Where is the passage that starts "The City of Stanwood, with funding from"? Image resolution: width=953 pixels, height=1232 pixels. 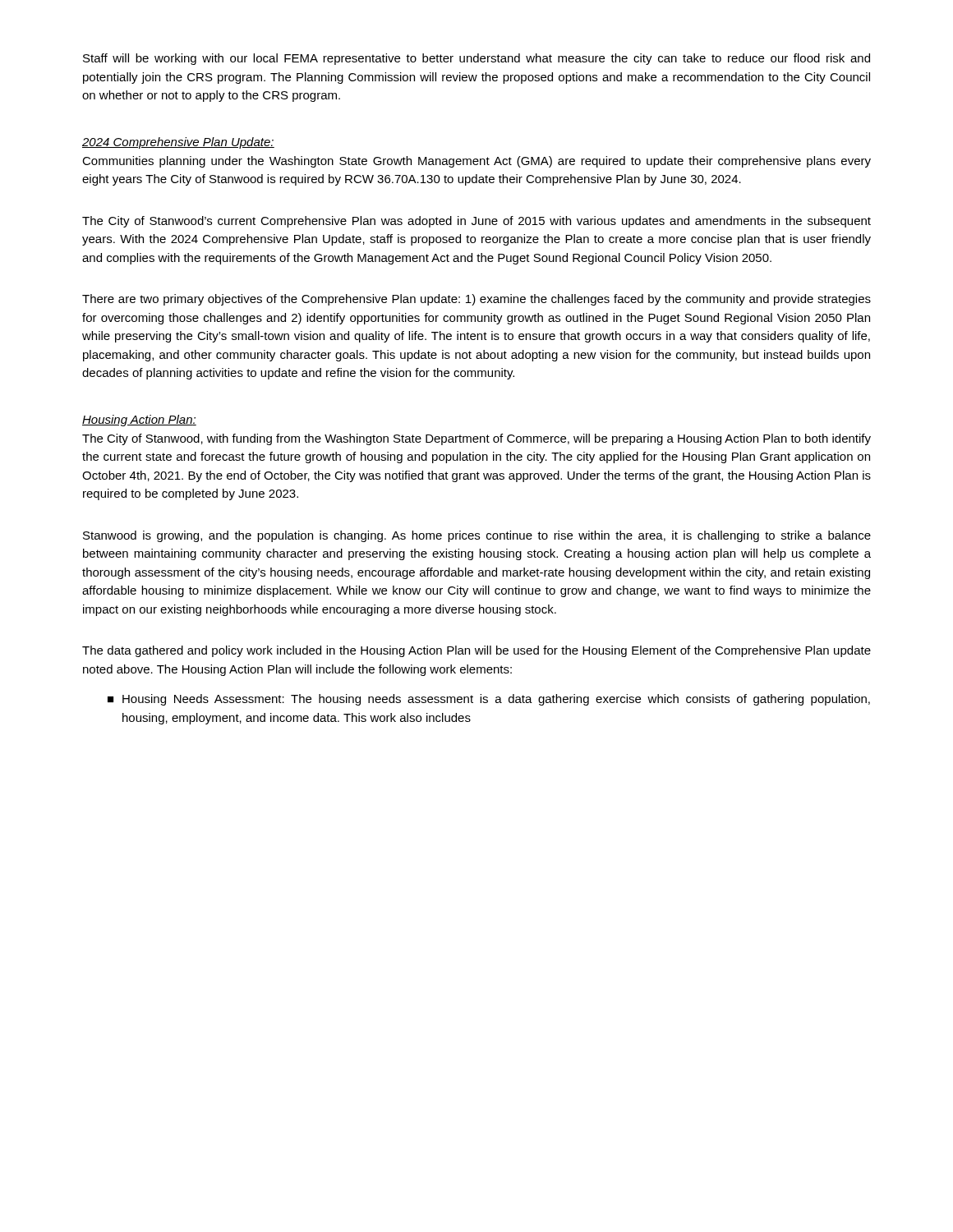[476, 466]
